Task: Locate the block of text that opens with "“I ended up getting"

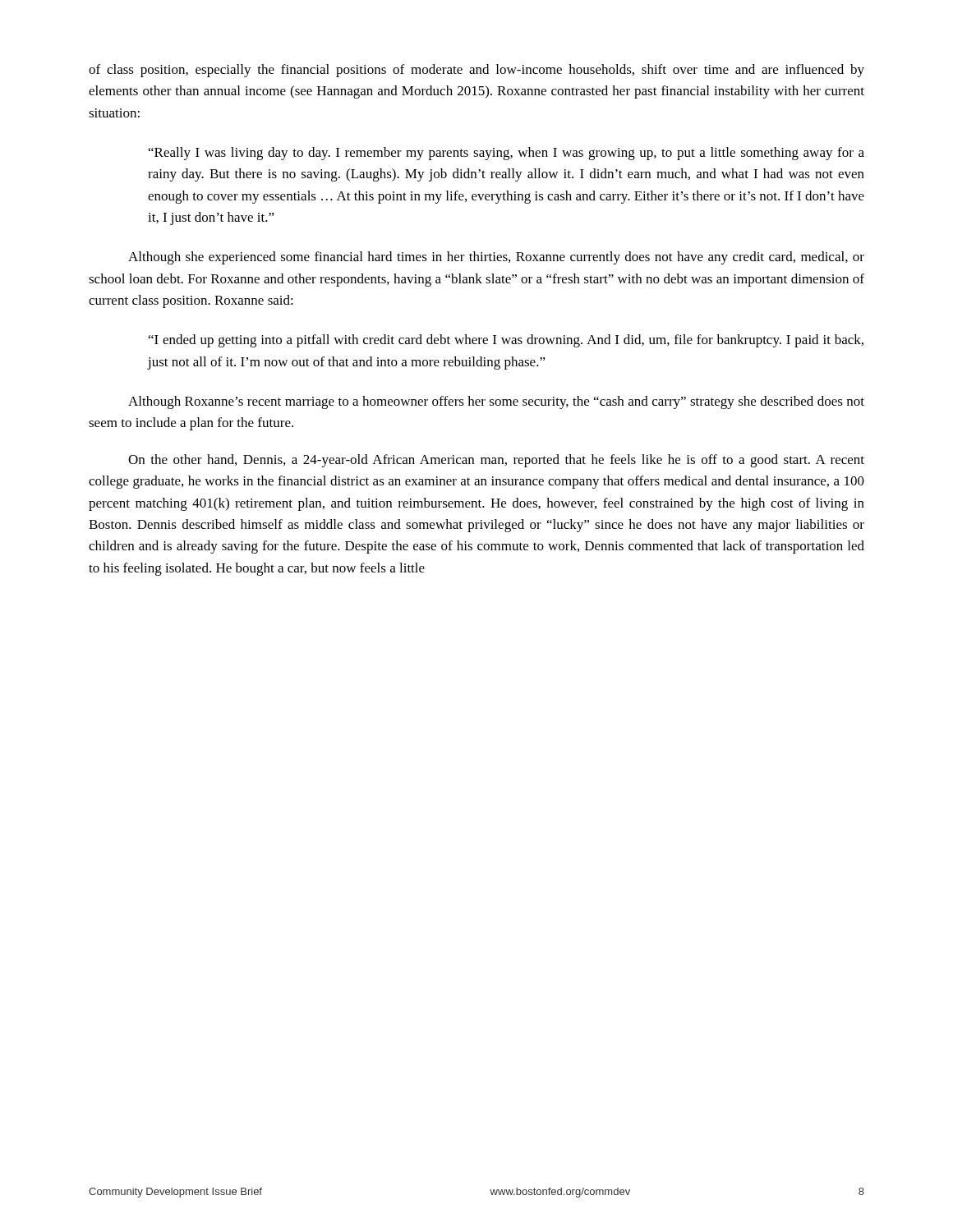Action: click(506, 351)
